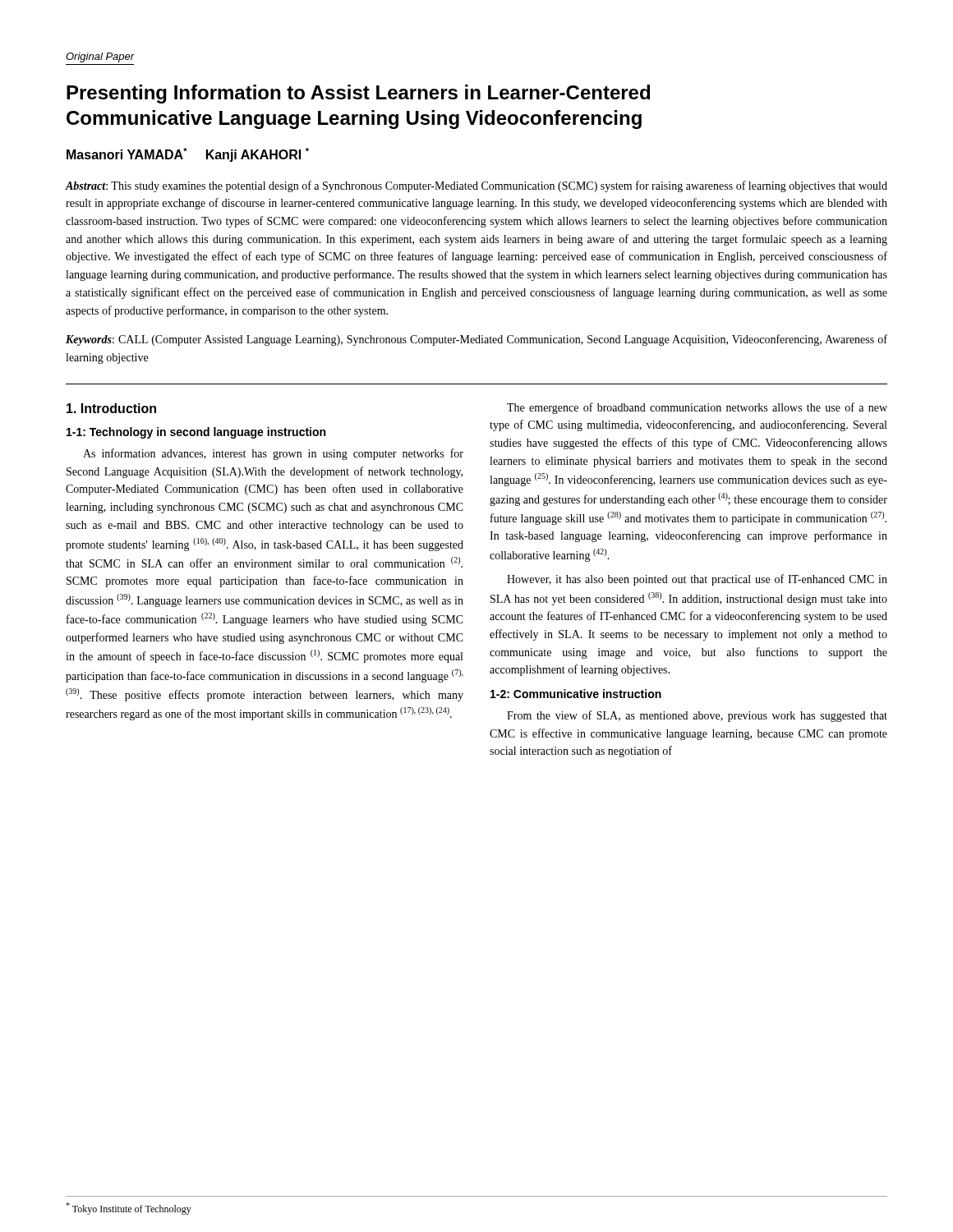
Task: Click on the footnote that says "Tokyo Institute of Technology"
Action: (129, 1208)
